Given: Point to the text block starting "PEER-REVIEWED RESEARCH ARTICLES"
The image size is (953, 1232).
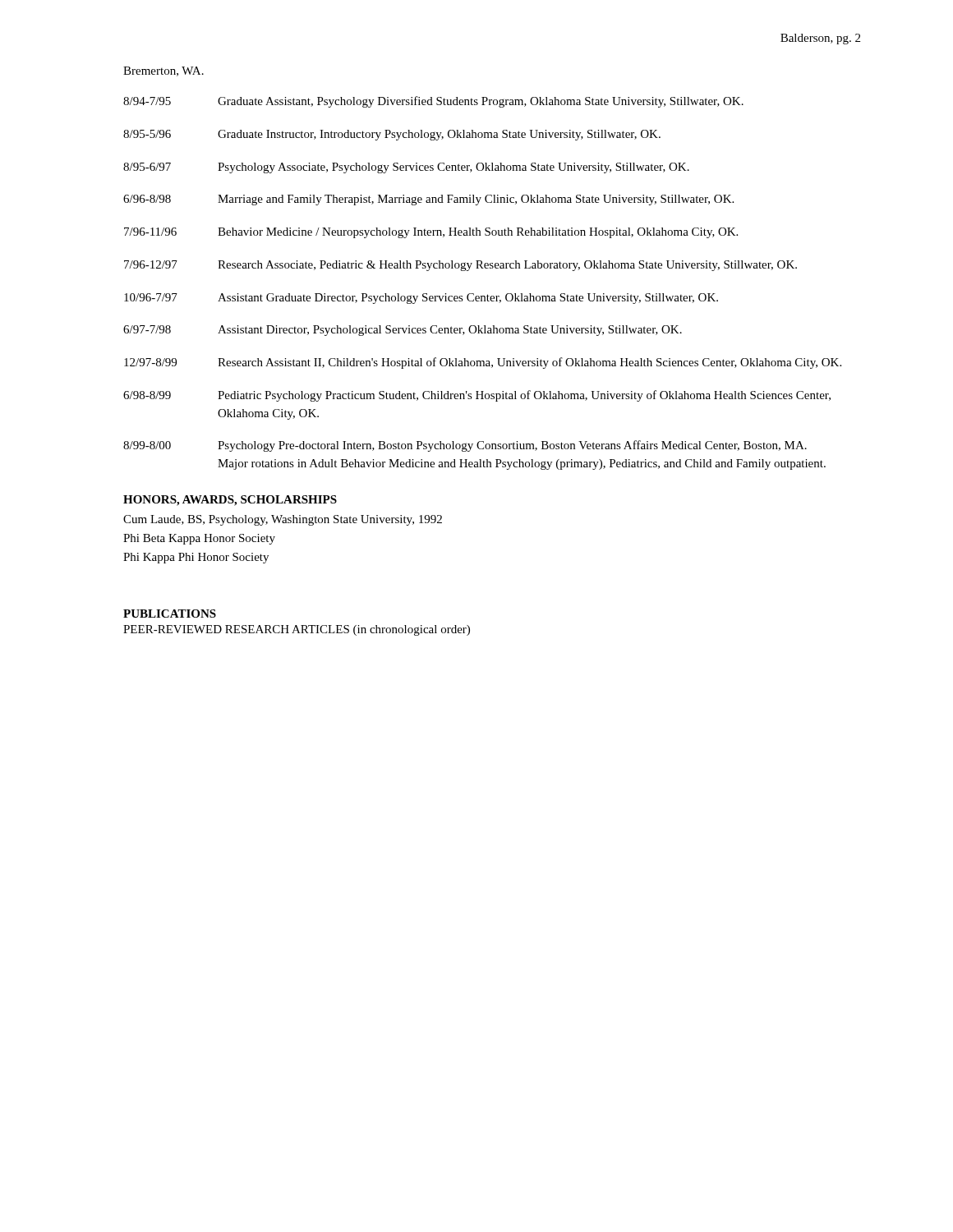Looking at the screenshot, I should 297,629.
